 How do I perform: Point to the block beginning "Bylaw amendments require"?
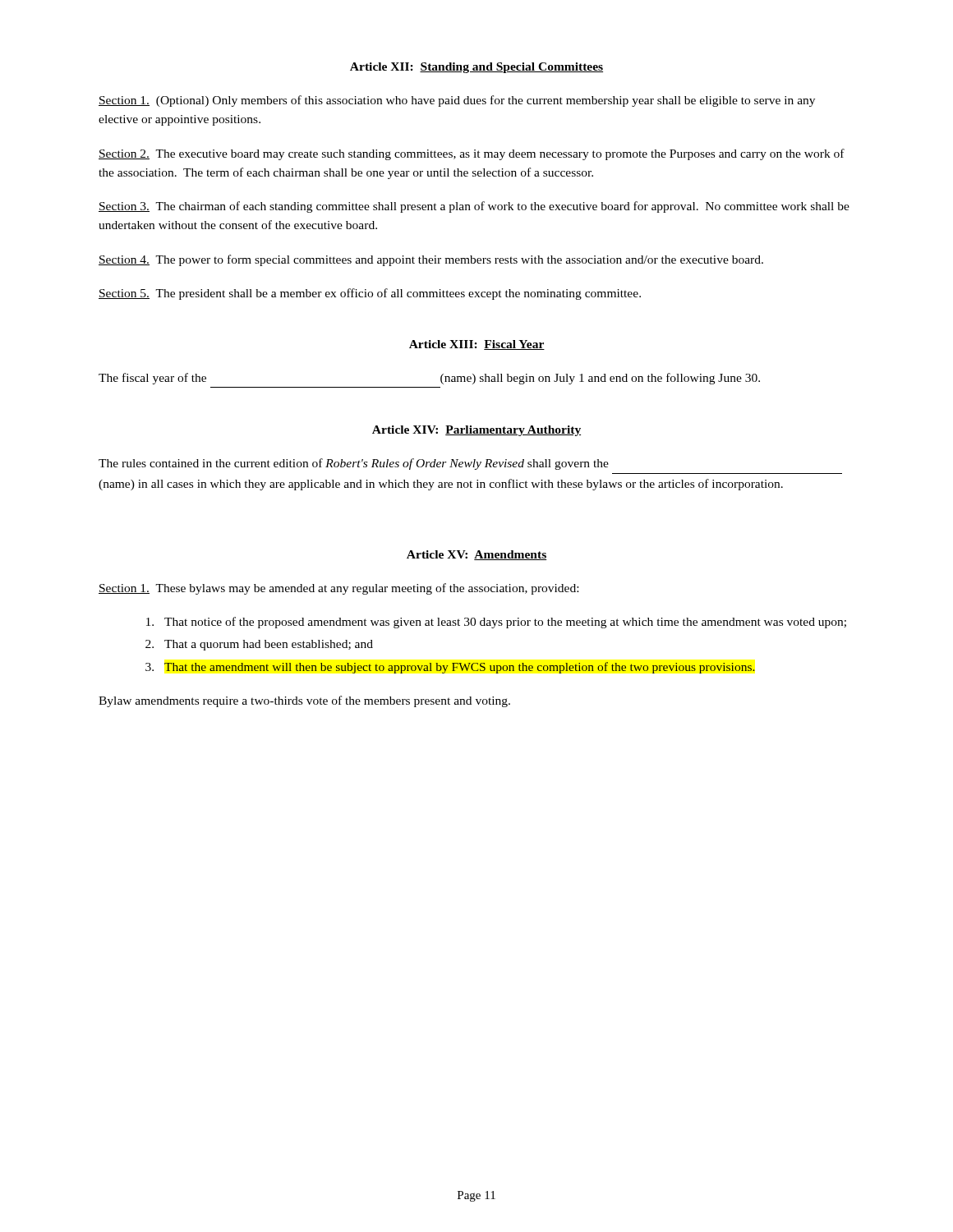tap(305, 700)
